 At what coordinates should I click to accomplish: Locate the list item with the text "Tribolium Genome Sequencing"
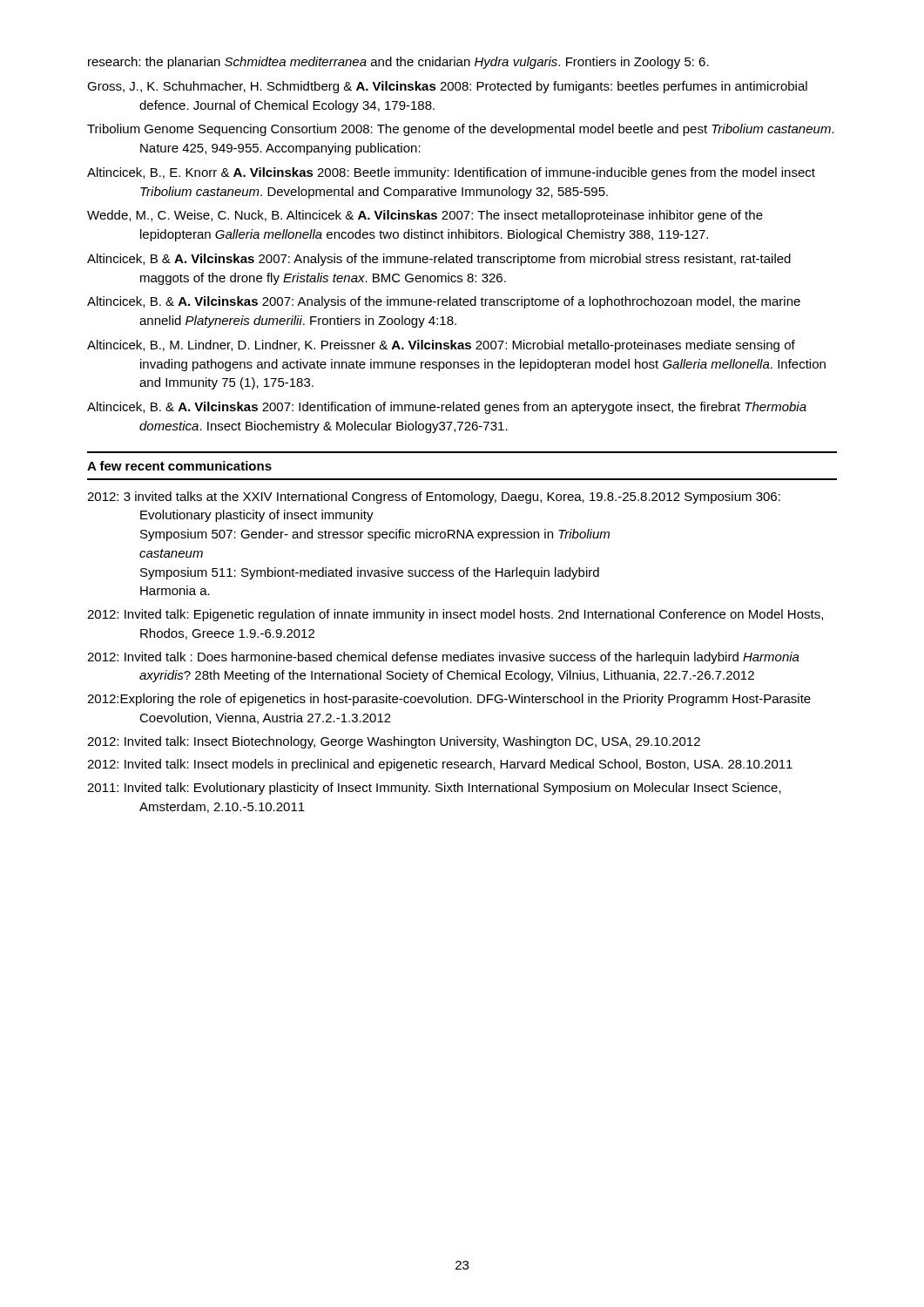[461, 138]
